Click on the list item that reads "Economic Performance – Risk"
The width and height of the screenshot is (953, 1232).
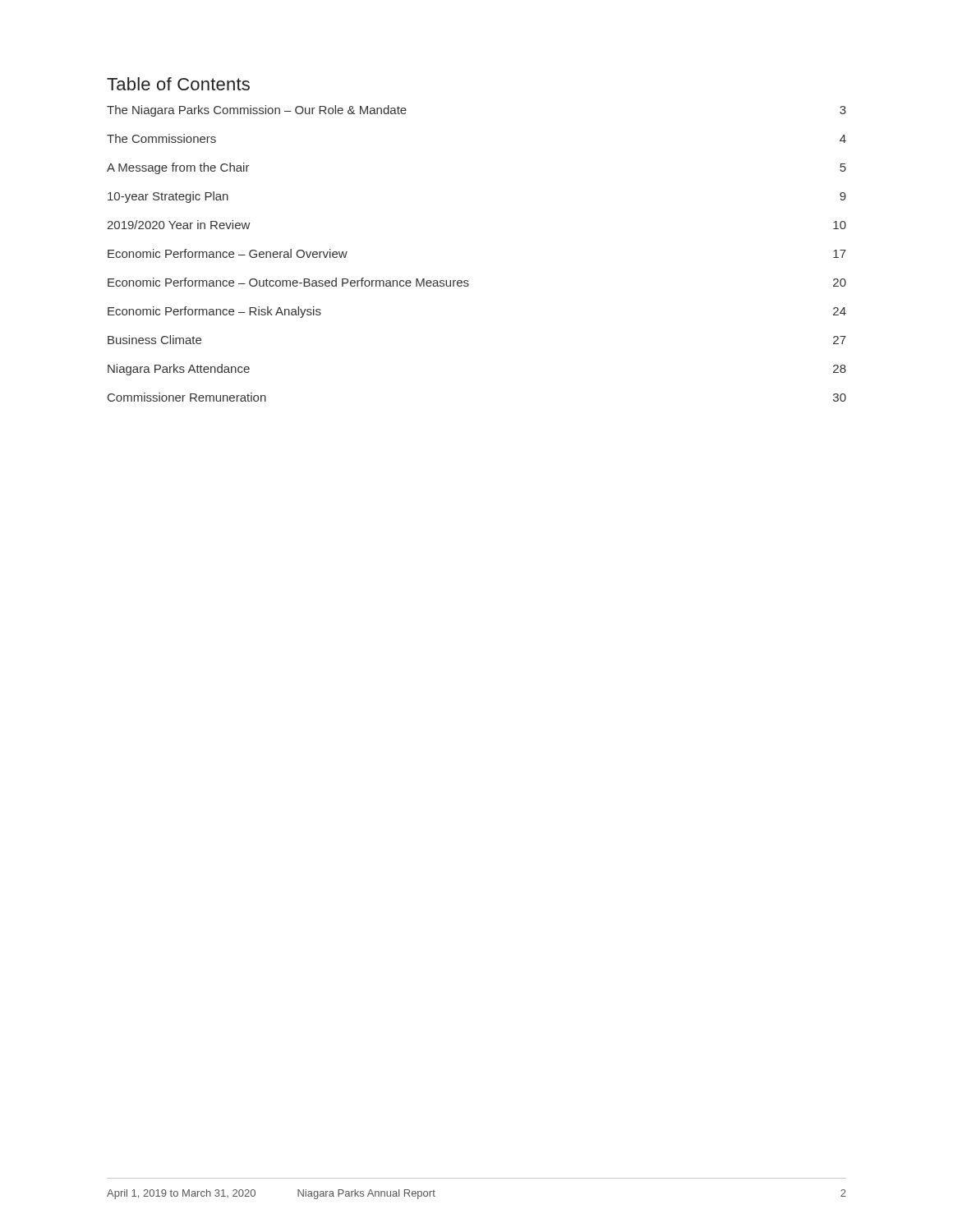point(214,312)
